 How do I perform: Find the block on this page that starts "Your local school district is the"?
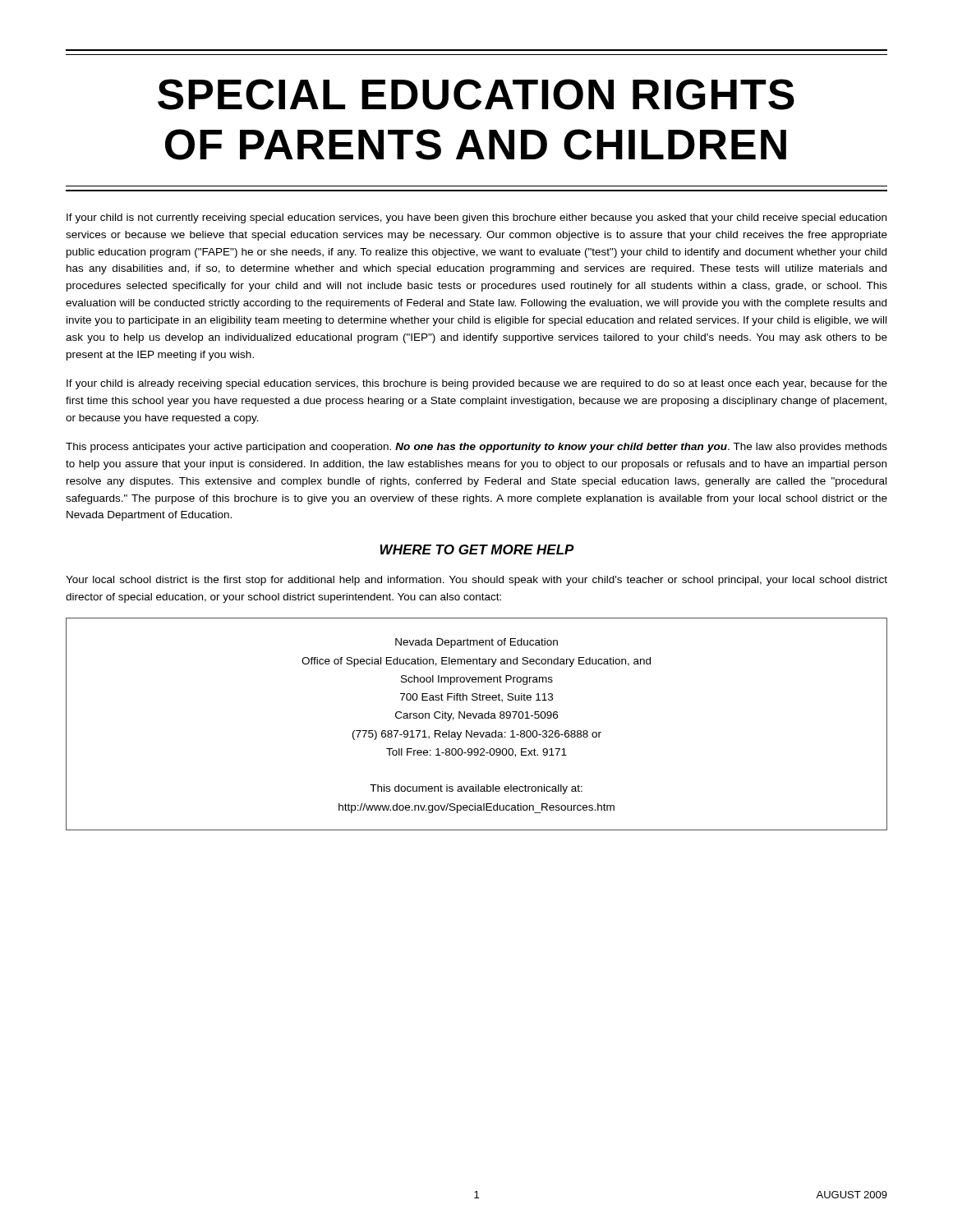click(x=476, y=588)
